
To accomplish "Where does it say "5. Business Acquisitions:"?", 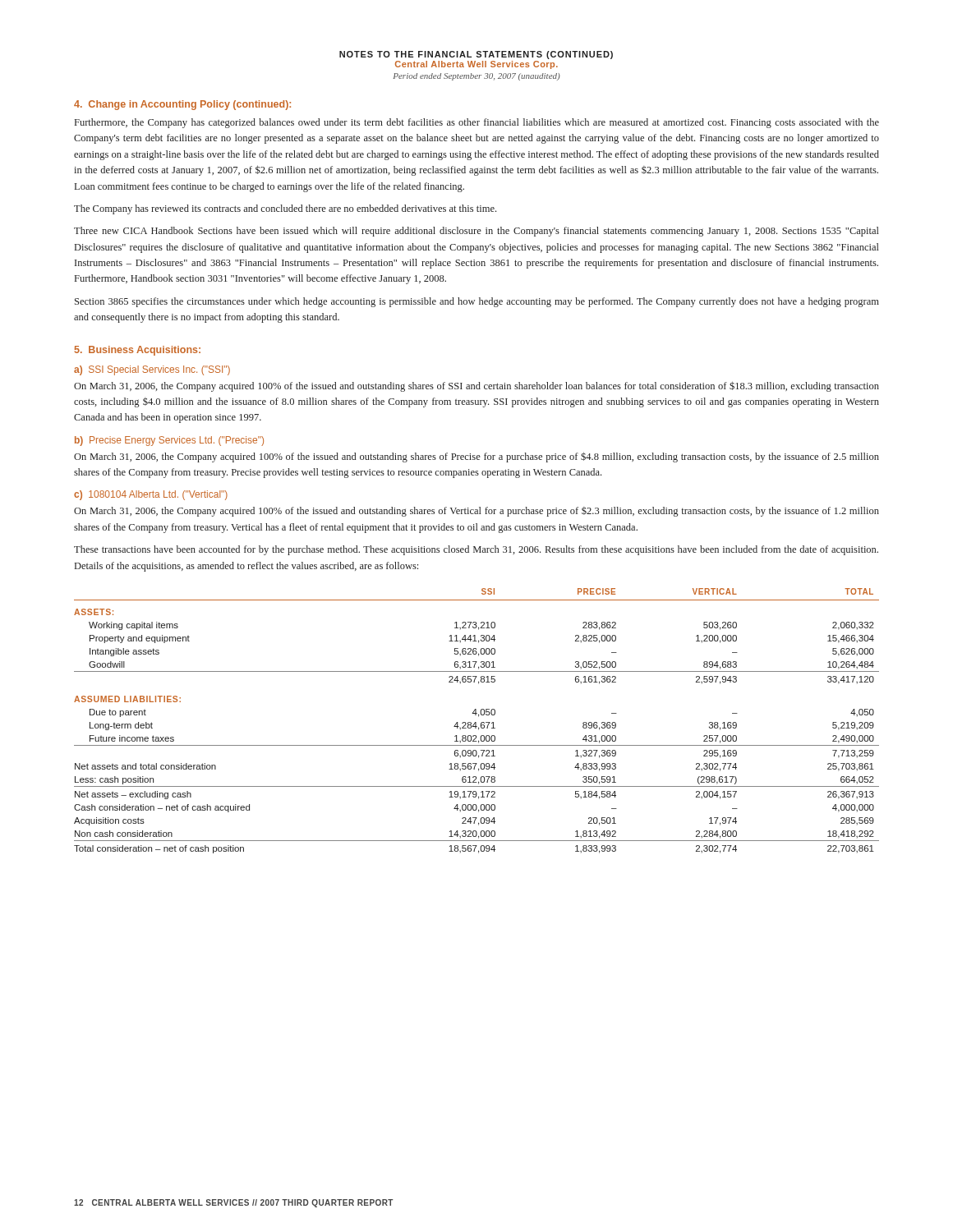I will coord(138,349).
